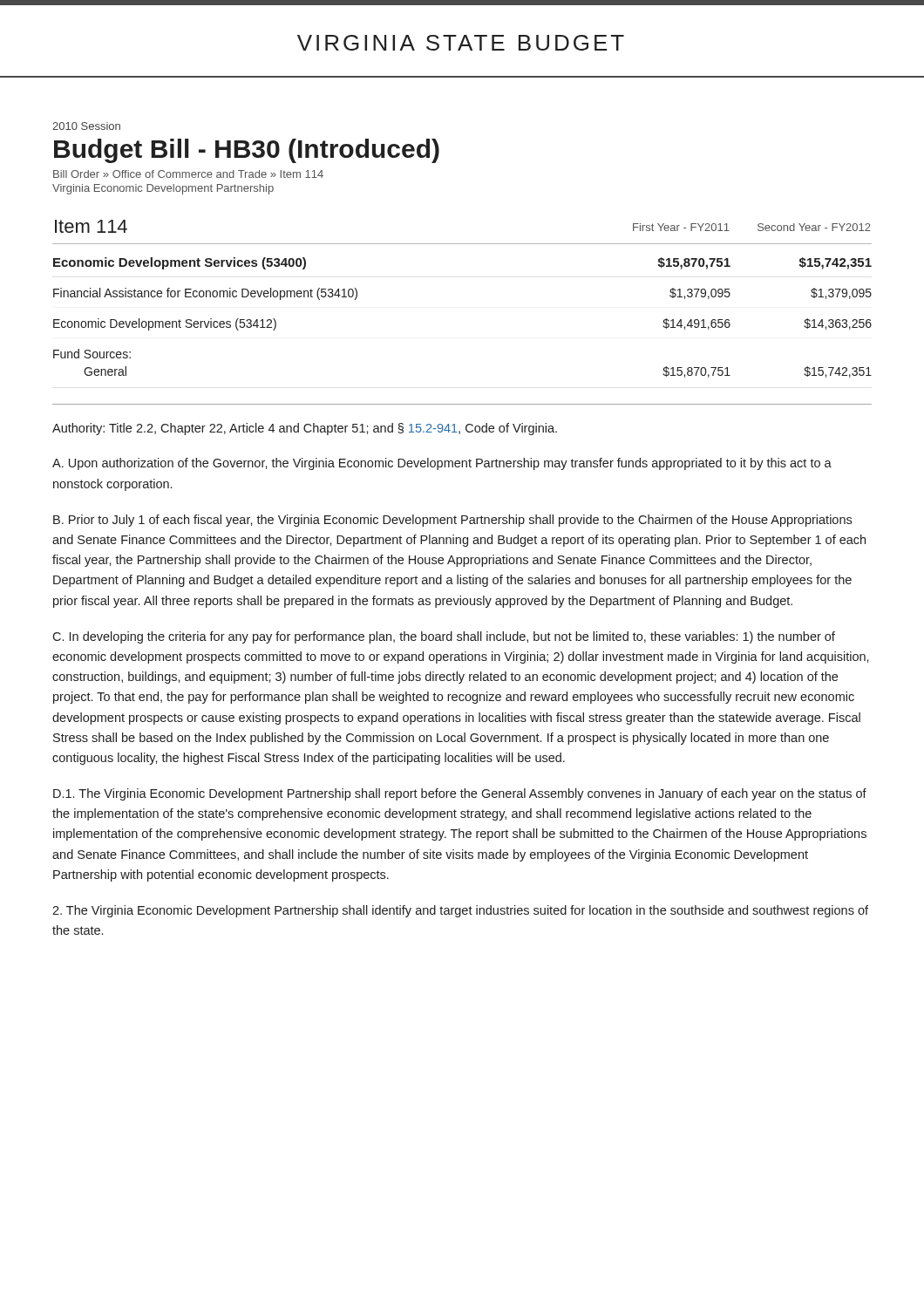This screenshot has width=924, height=1308.
Task: Select the text block that reads "The Virginia Economic Development Partnership shall identify"
Action: pyautogui.click(x=460, y=921)
